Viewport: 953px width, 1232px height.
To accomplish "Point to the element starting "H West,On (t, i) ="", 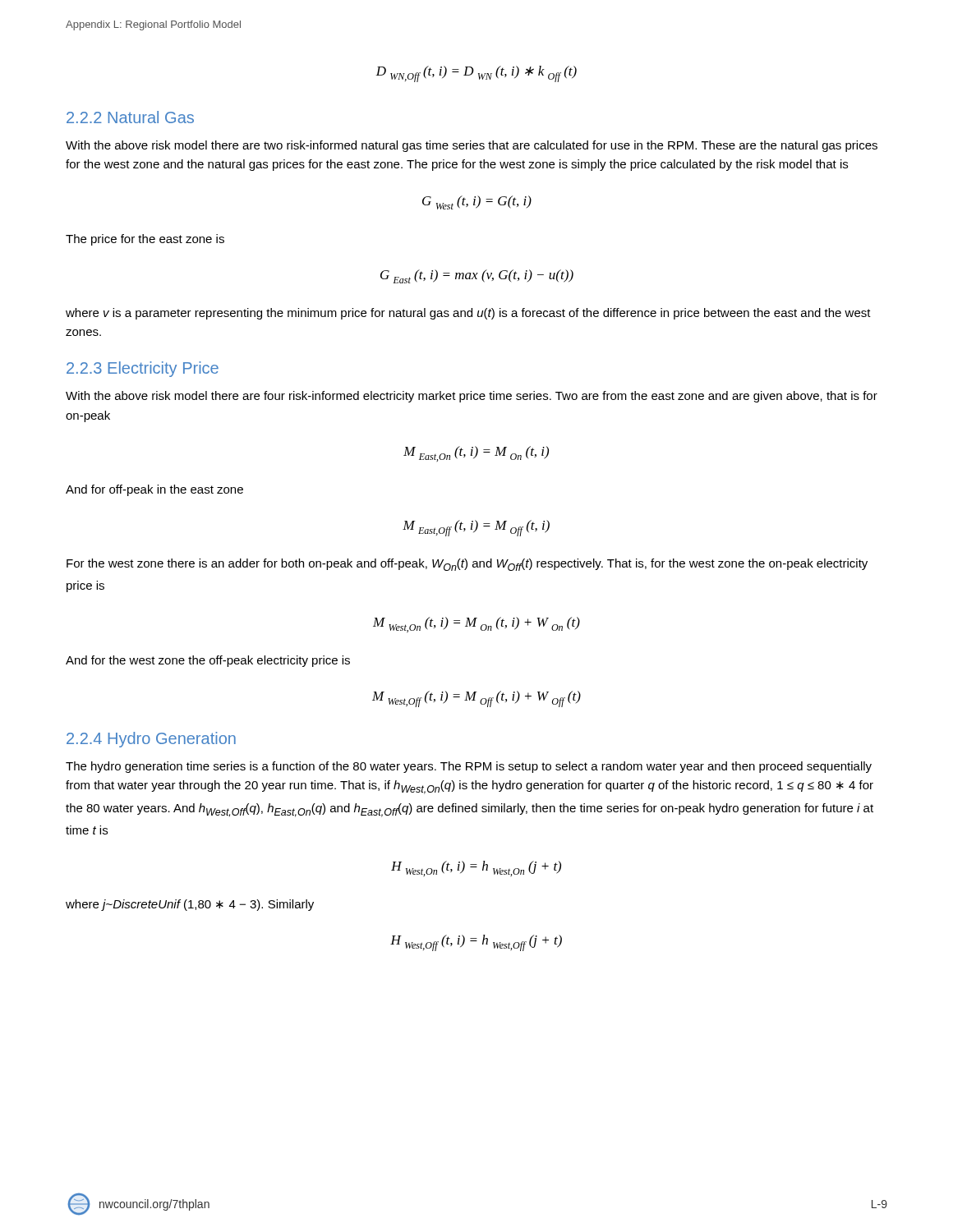I will pos(476,866).
